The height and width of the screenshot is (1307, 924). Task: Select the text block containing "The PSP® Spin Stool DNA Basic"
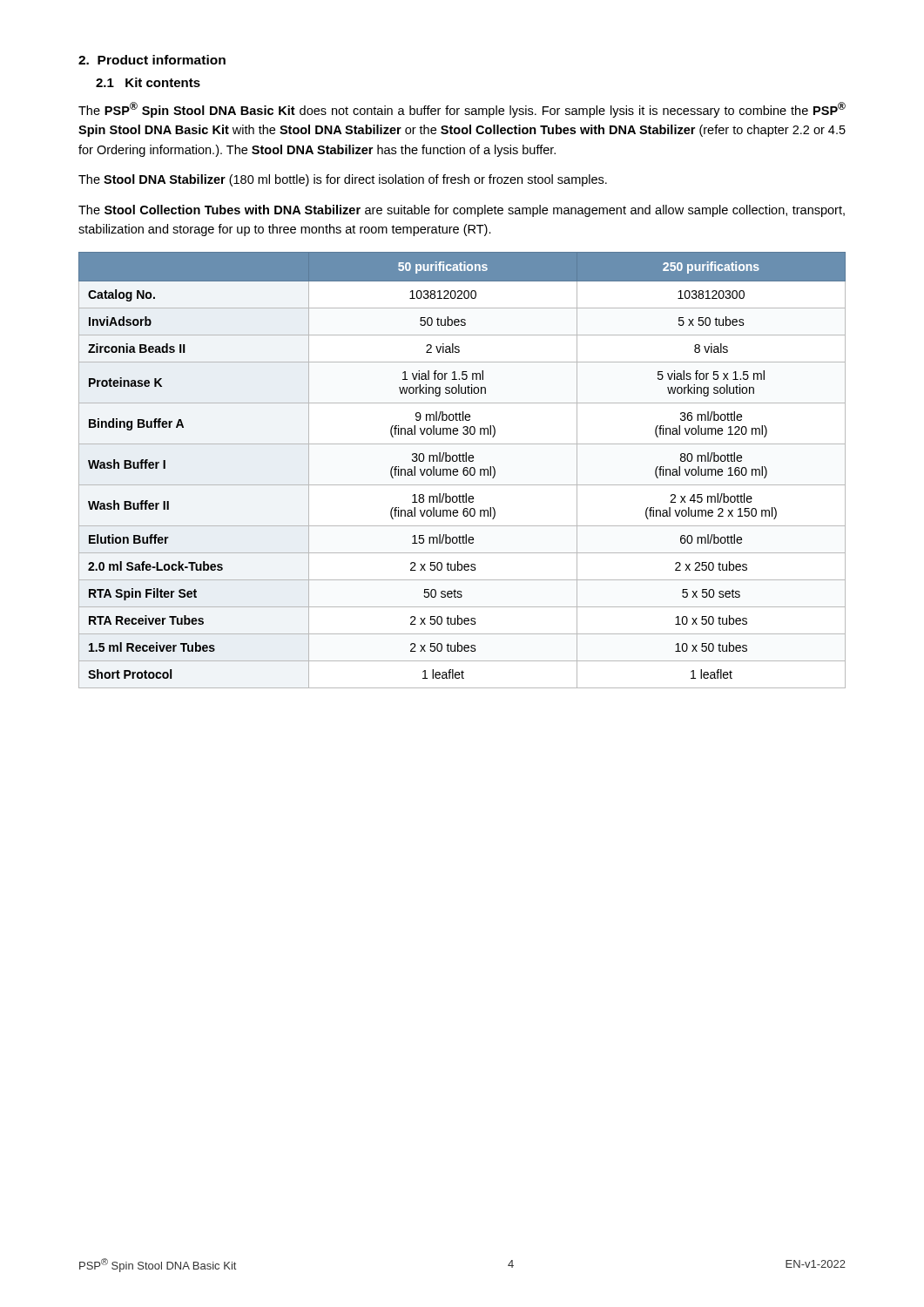tap(462, 128)
